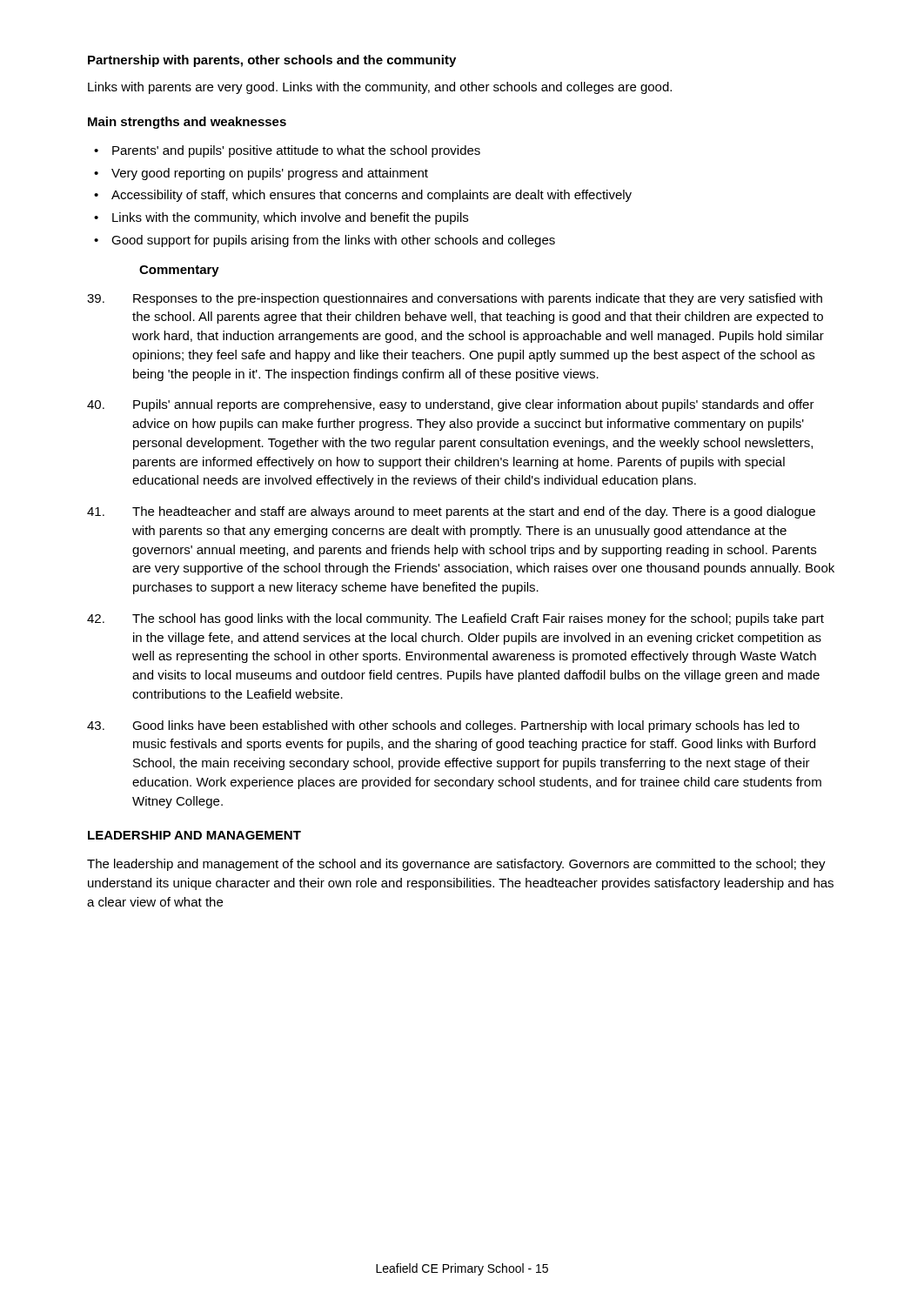The width and height of the screenshot is (924, 1305).
Task: Point to the block beginning "Responses to the pre-inspection questionnaires"
Action: [x=462, y=336]
